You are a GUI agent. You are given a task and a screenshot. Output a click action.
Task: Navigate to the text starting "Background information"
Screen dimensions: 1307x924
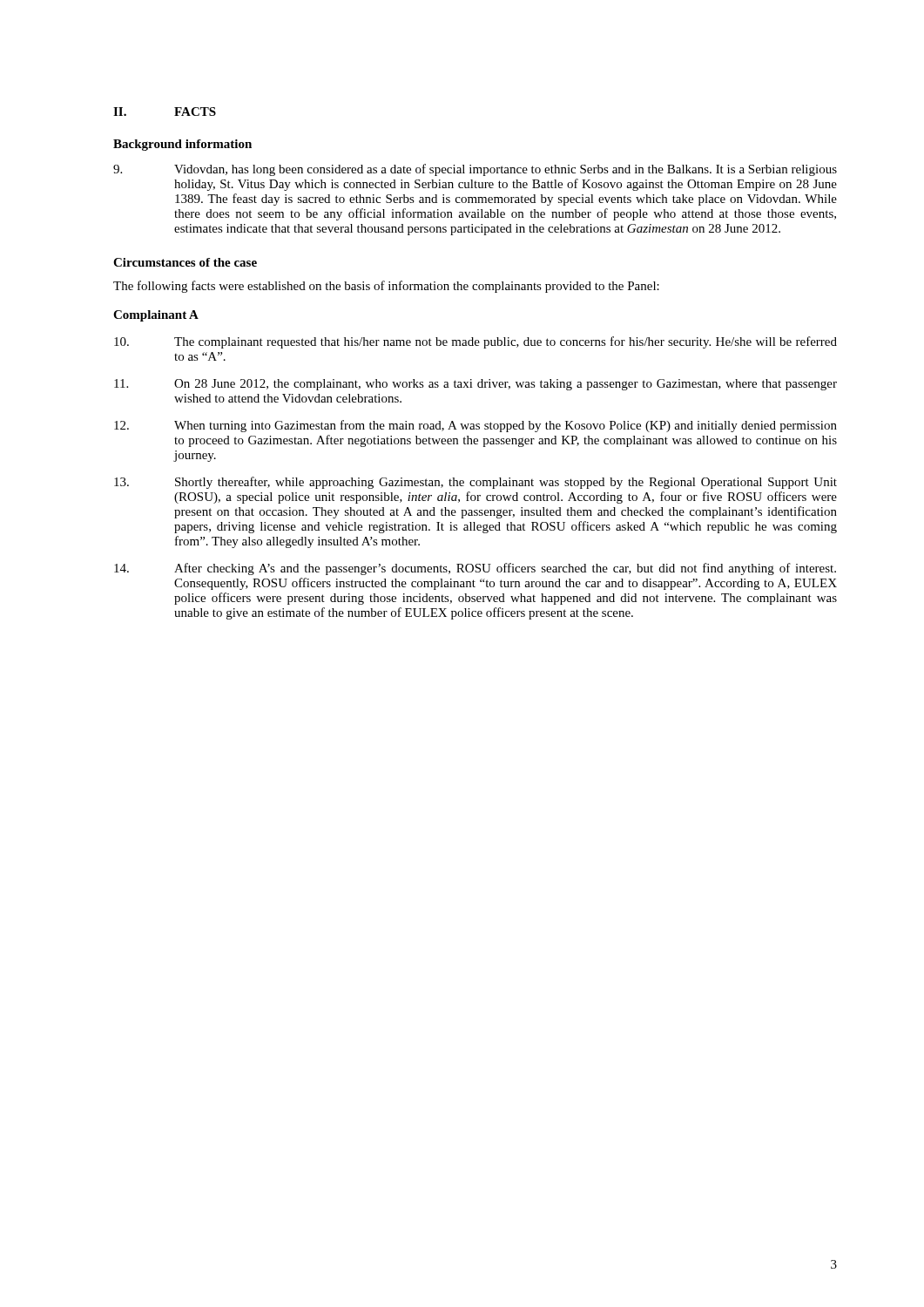[183, 144]
